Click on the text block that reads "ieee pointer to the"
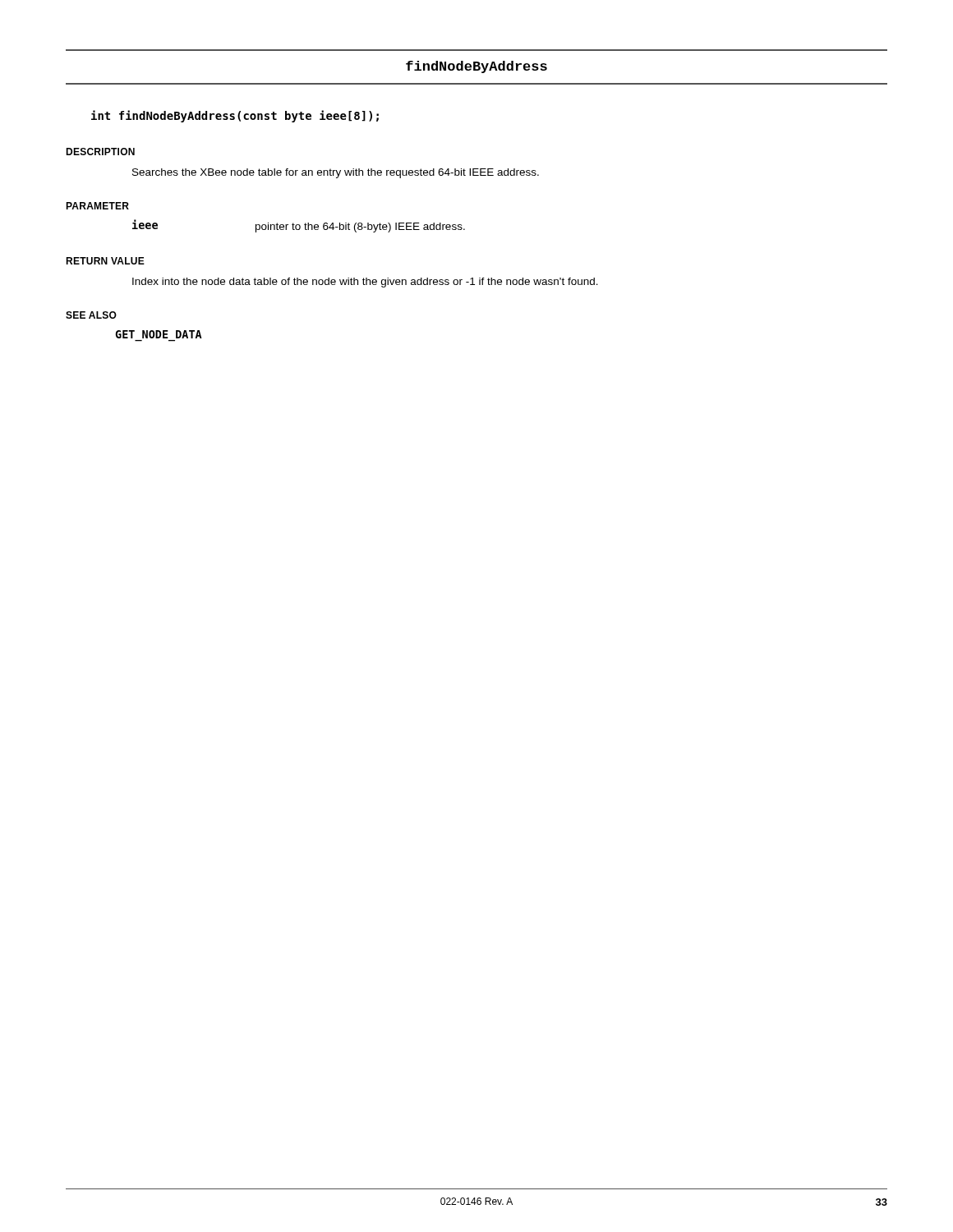 click(x=298, y=227)
